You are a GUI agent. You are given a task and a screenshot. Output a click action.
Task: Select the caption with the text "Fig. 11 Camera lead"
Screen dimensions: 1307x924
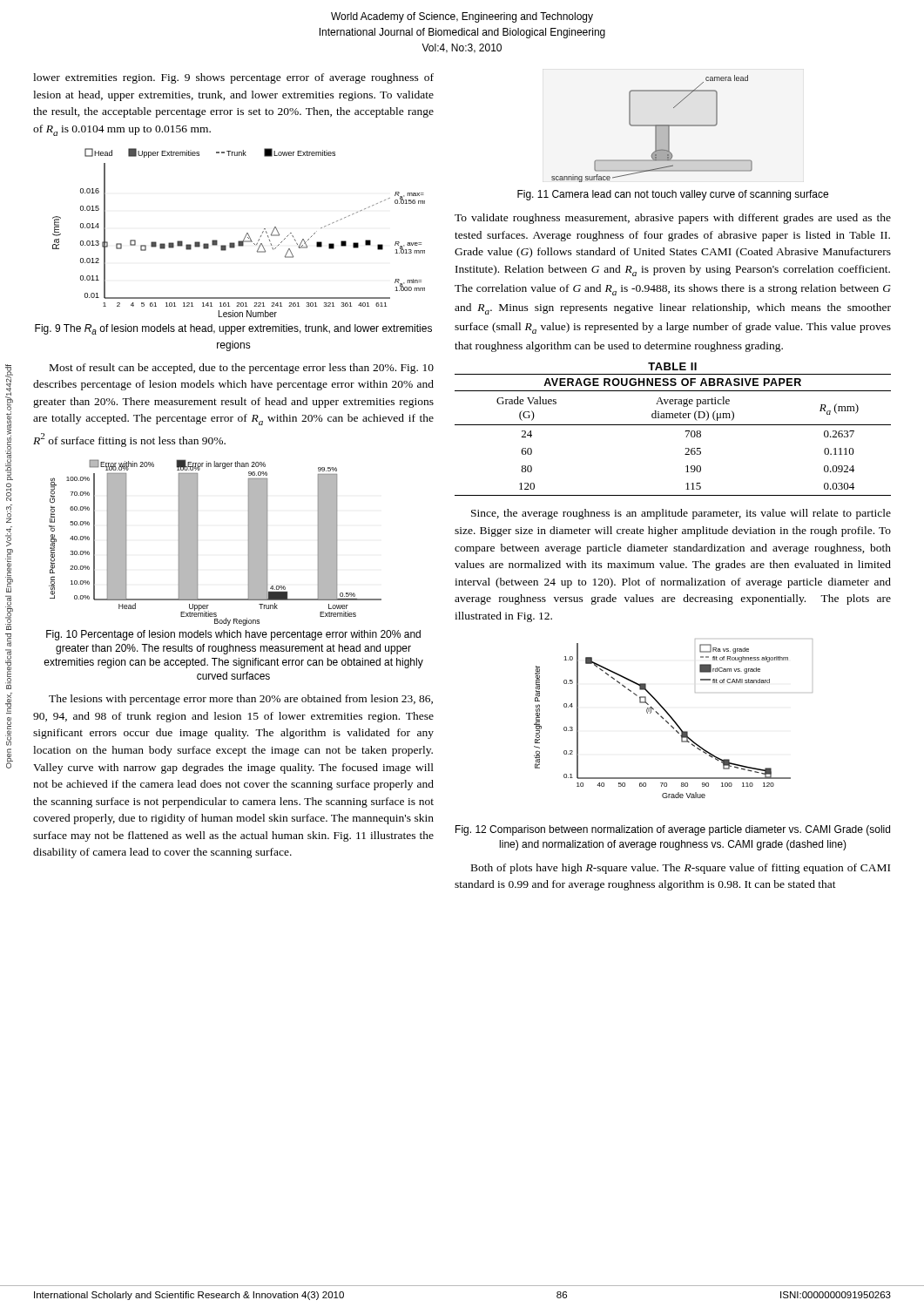(x=673, y=194)
